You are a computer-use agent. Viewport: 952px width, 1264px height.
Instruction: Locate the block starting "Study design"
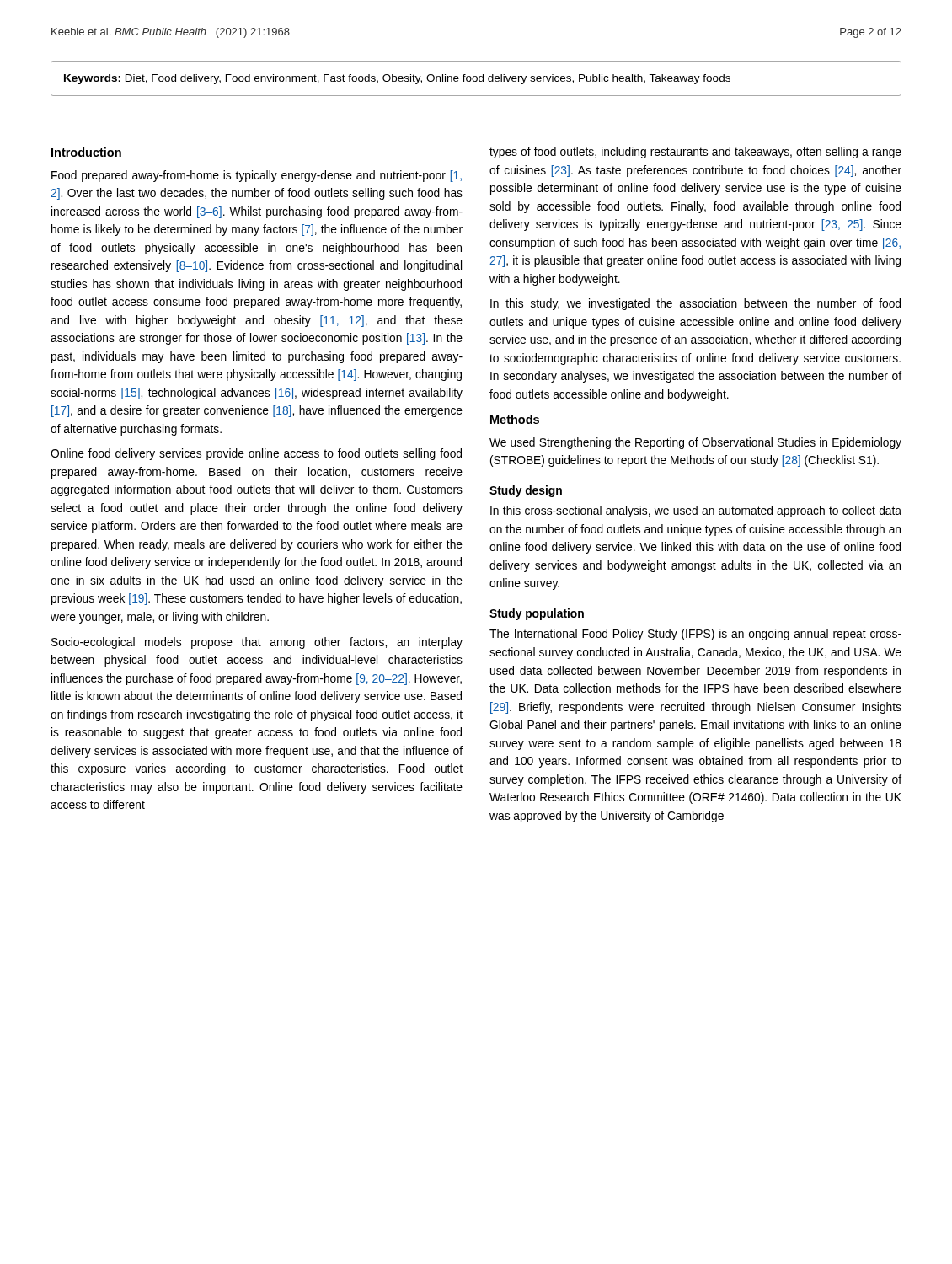tap(526, 491)
